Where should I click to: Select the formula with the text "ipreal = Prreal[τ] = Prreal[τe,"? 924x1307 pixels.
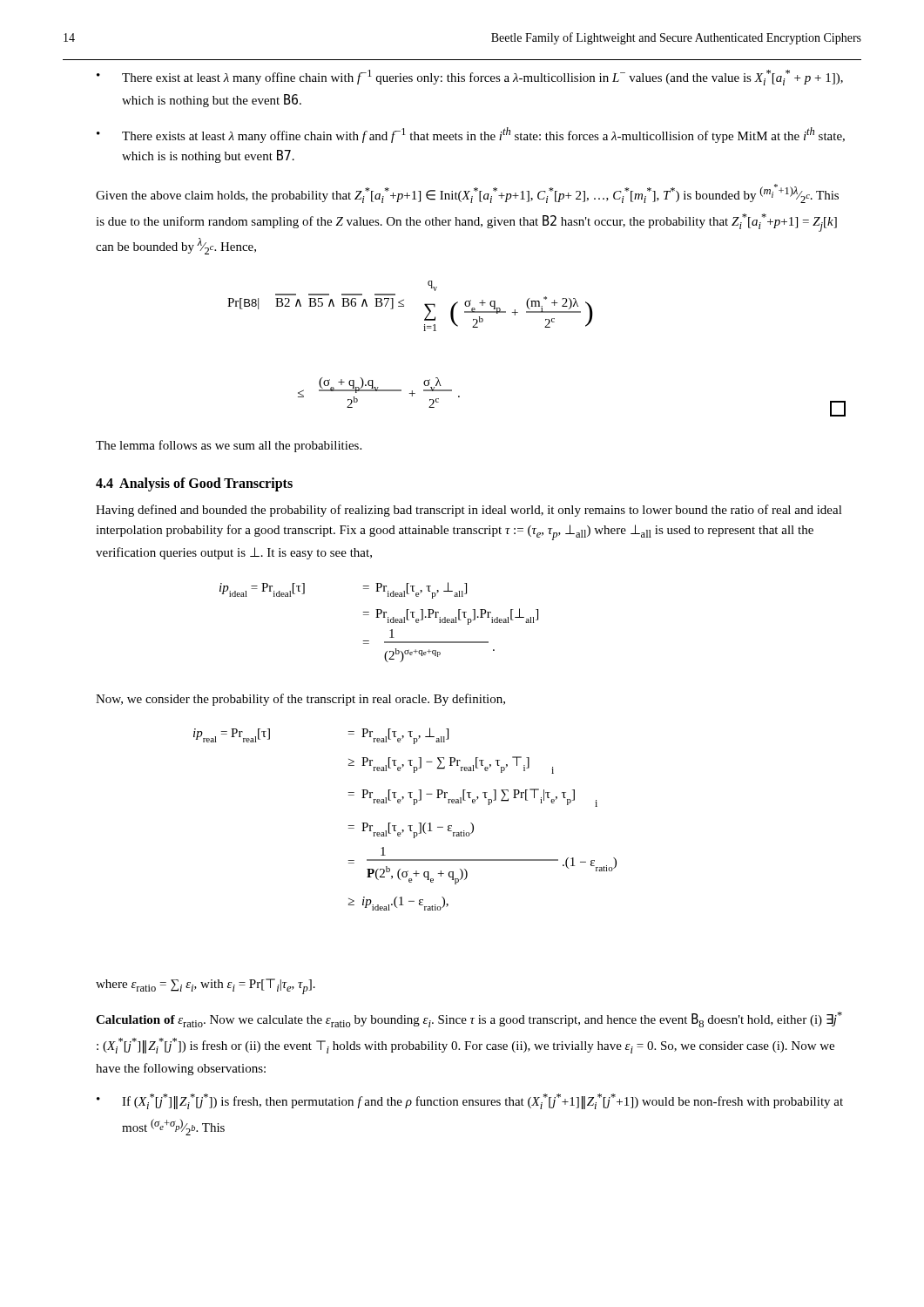471,840
